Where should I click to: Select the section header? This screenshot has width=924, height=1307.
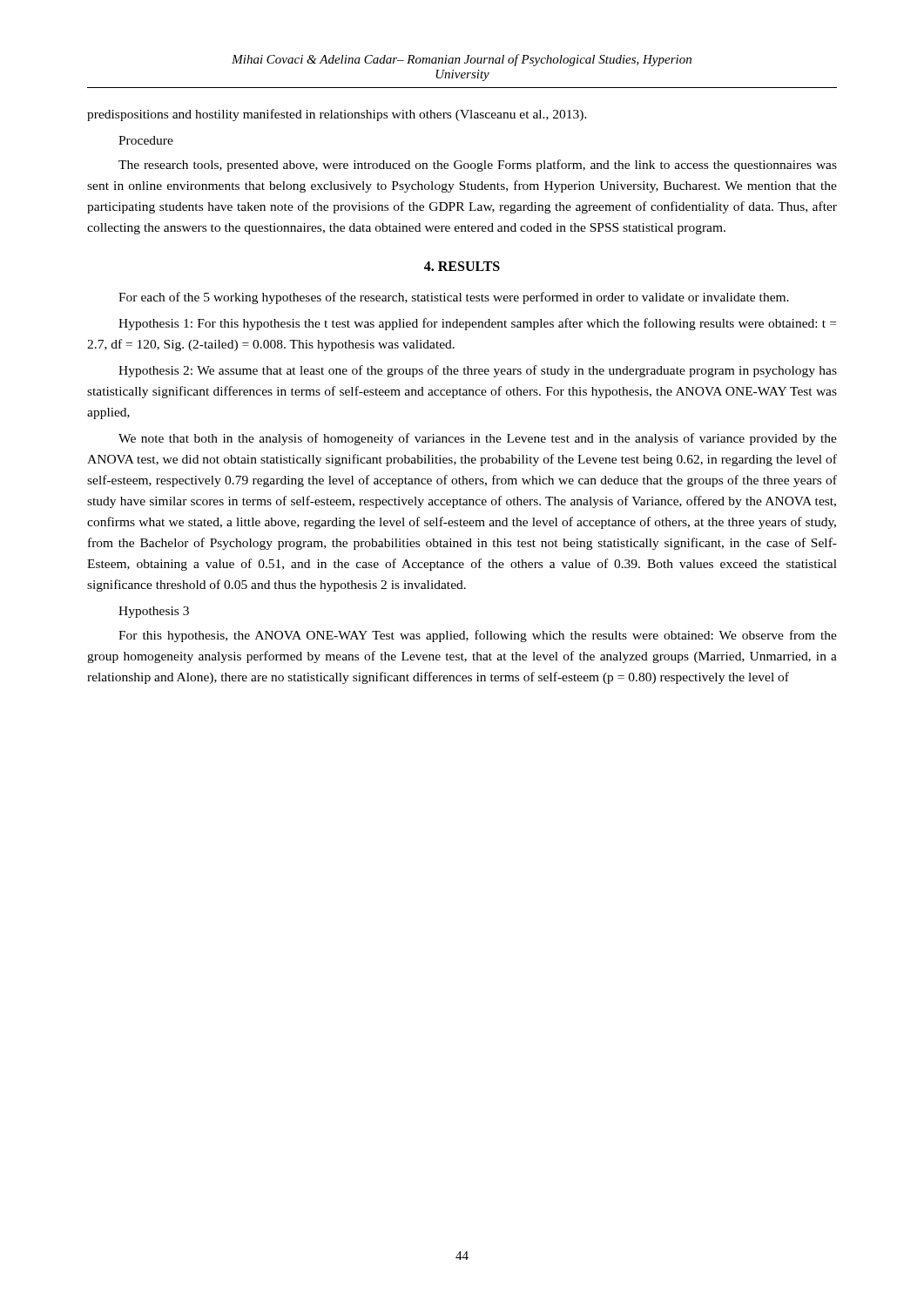(462, 266)
